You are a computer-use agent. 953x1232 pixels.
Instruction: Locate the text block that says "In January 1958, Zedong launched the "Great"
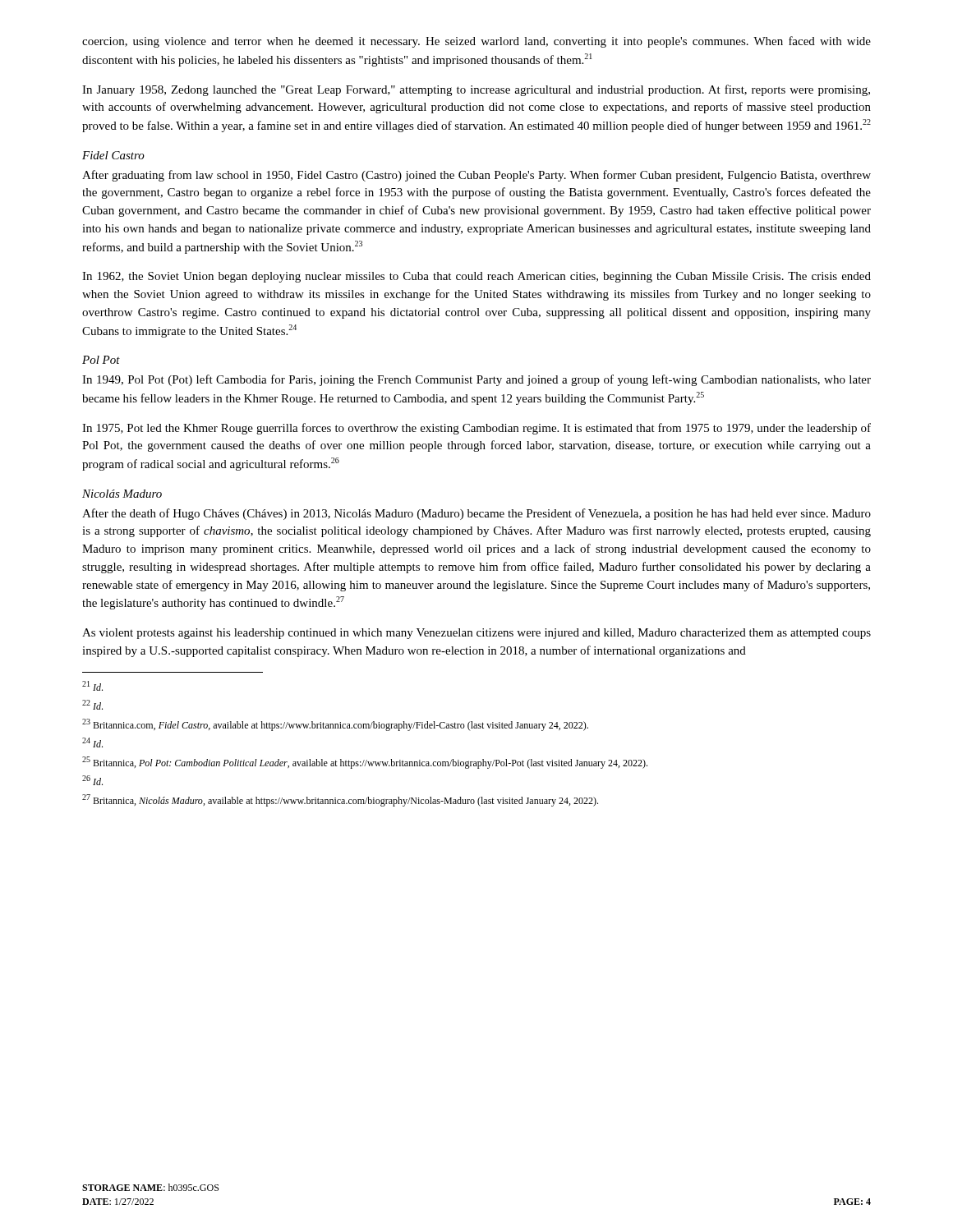(x=476, y=107)
